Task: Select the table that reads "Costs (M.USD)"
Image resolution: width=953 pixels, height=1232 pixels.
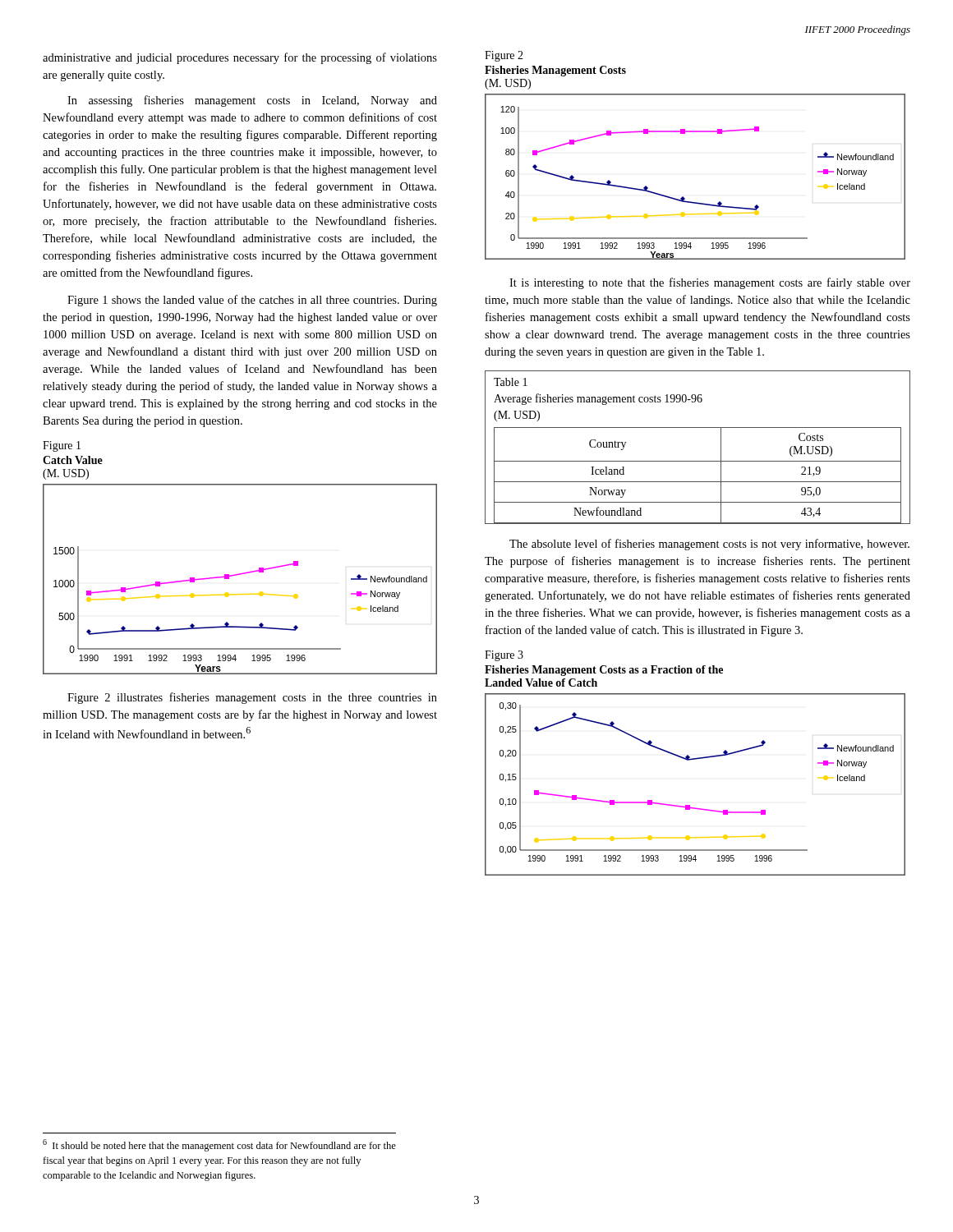Action: click(698, 447)
